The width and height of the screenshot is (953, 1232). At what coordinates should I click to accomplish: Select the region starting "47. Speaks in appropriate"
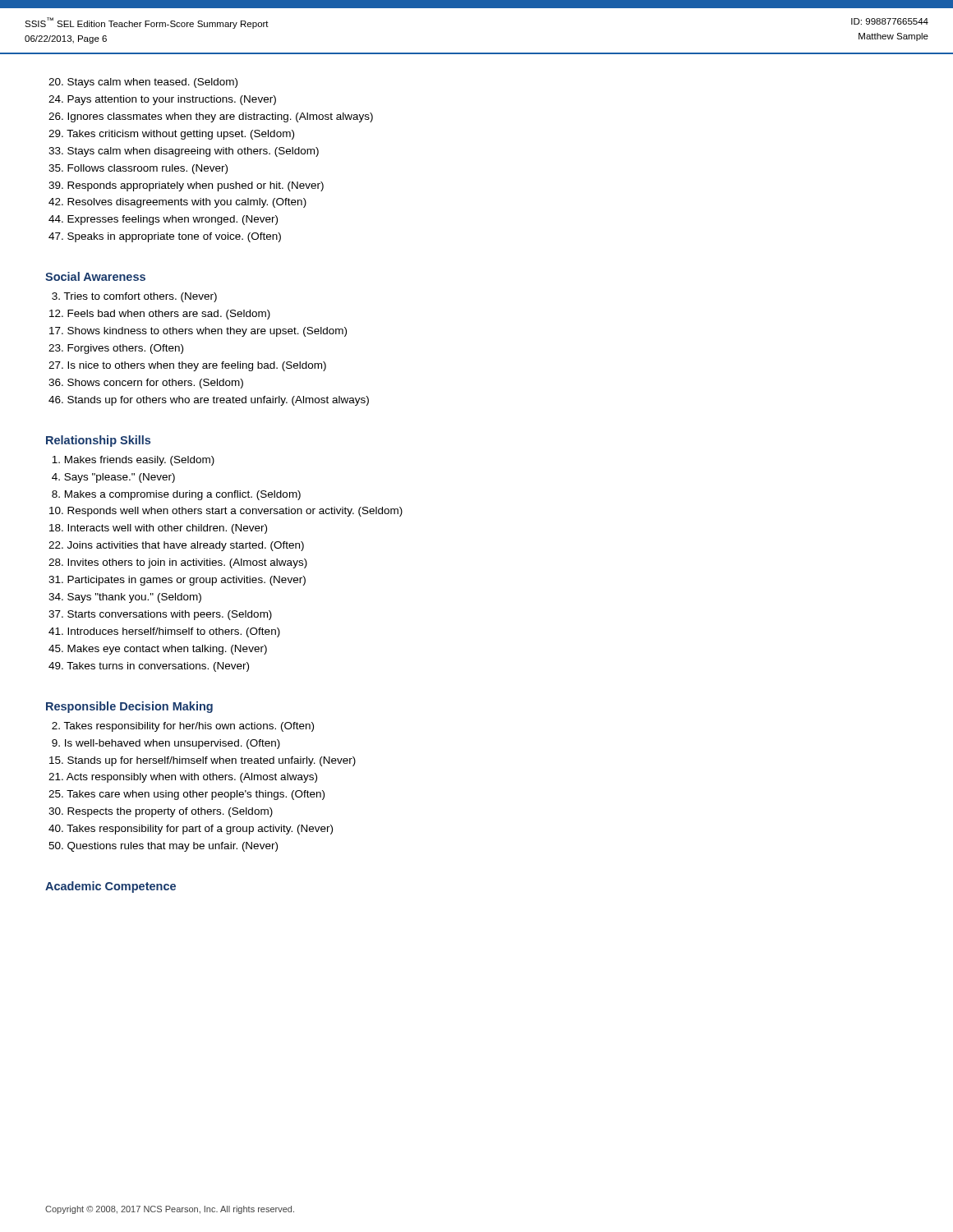(165, 236)
